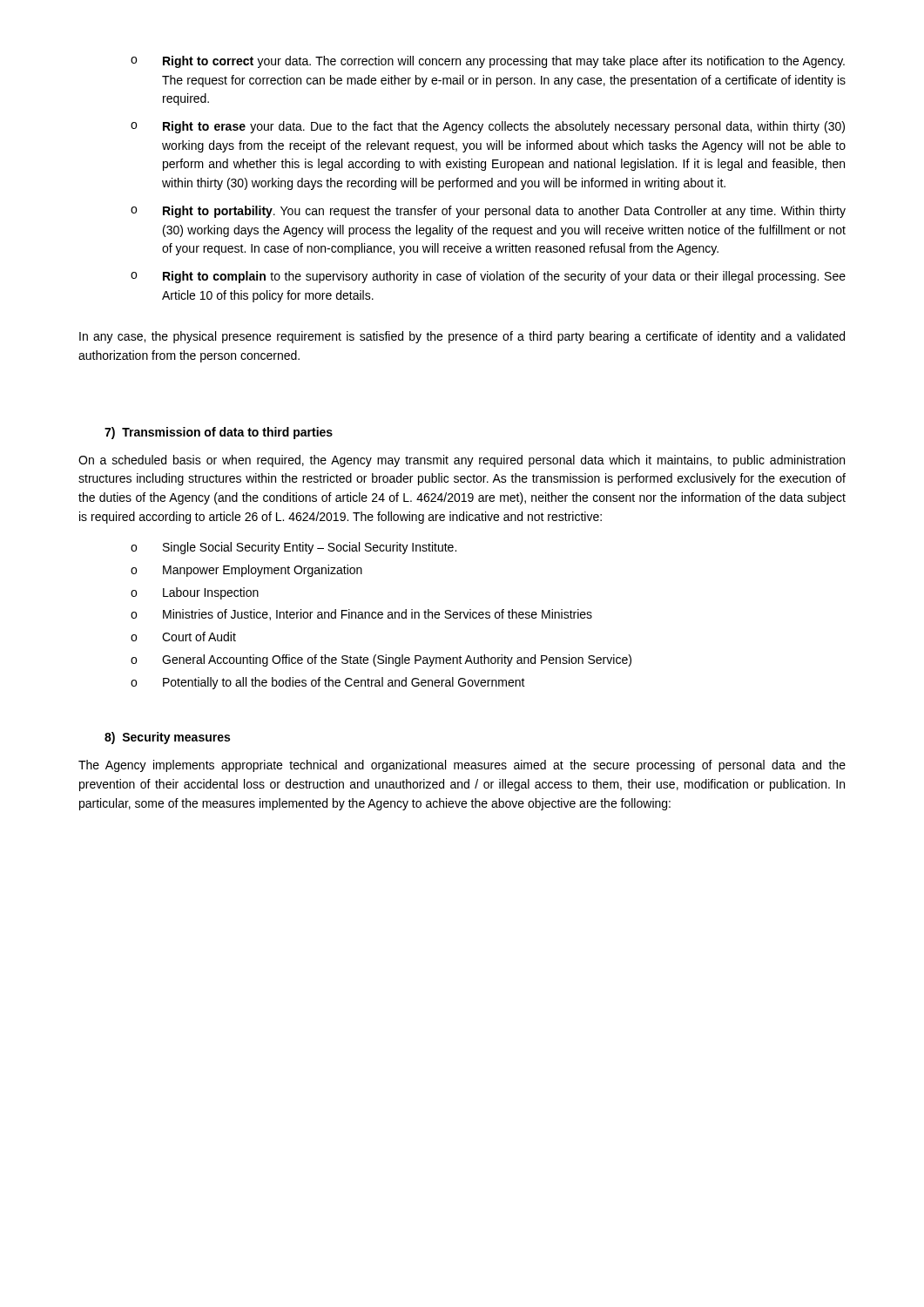The image size is (924, 1307).
Task: Point to the region starting "o Right to complain to the supervisory"
Action: [488, 286]
